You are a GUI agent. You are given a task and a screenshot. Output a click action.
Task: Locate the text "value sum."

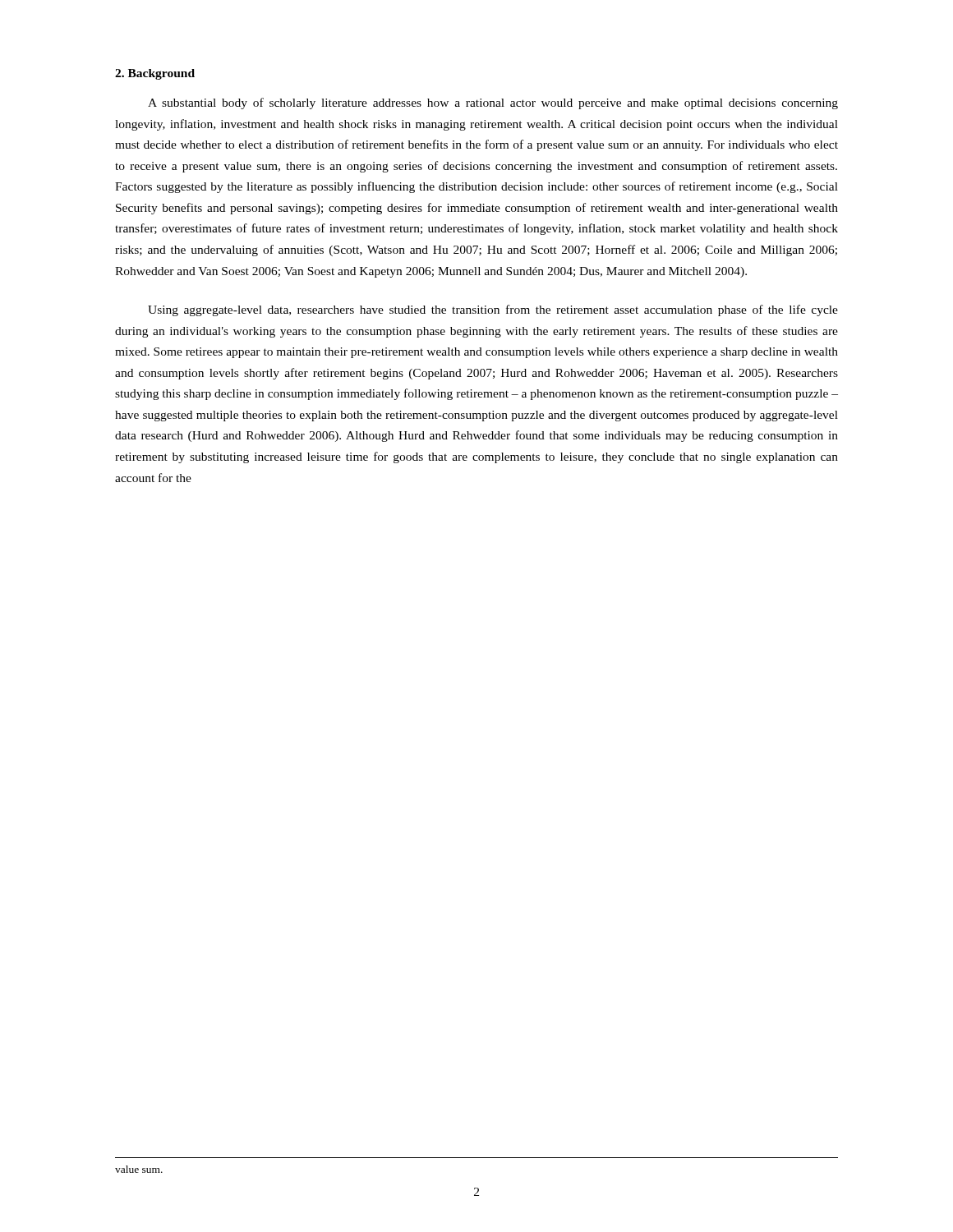(139, 1169)
